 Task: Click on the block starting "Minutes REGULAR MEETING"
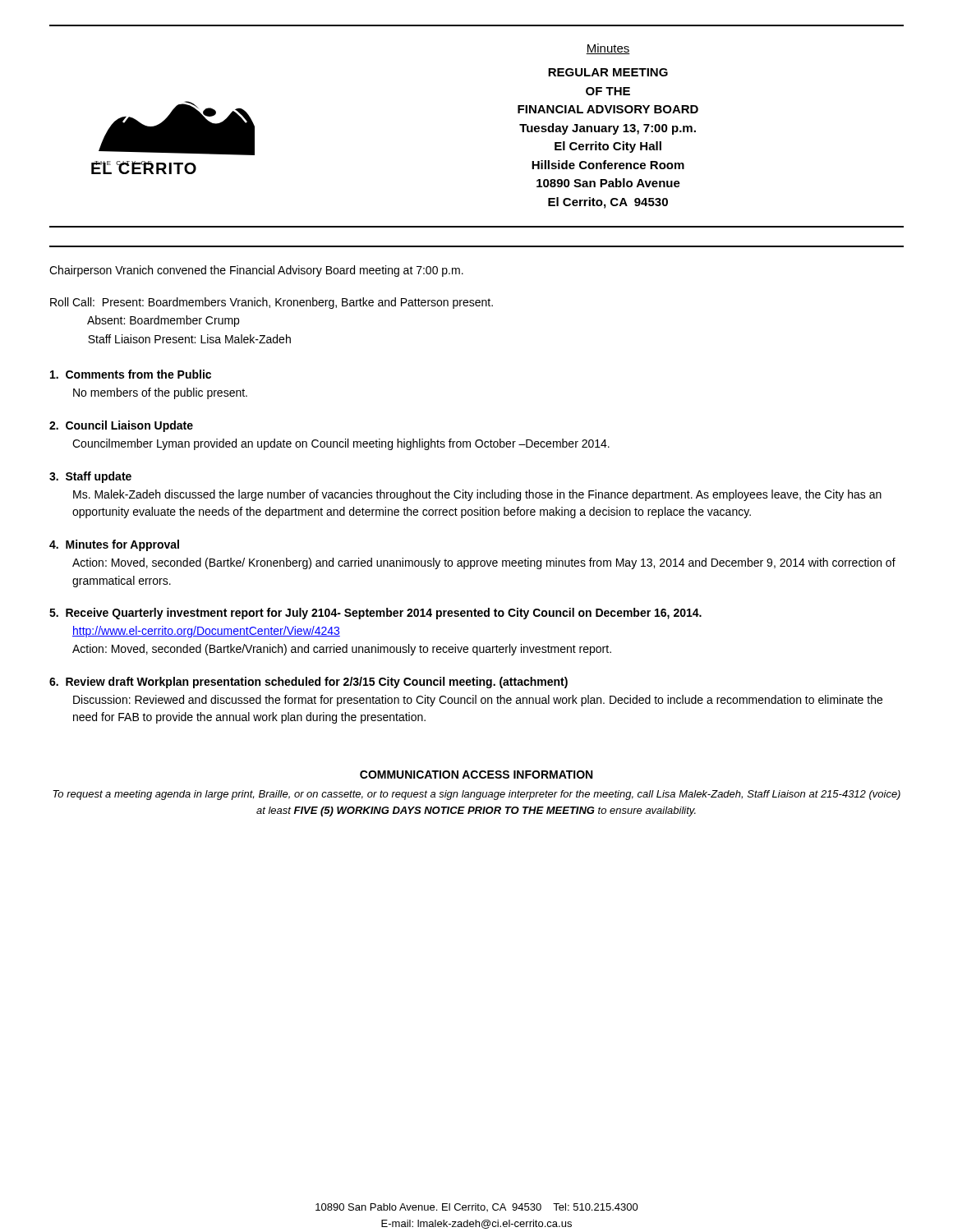608,126
